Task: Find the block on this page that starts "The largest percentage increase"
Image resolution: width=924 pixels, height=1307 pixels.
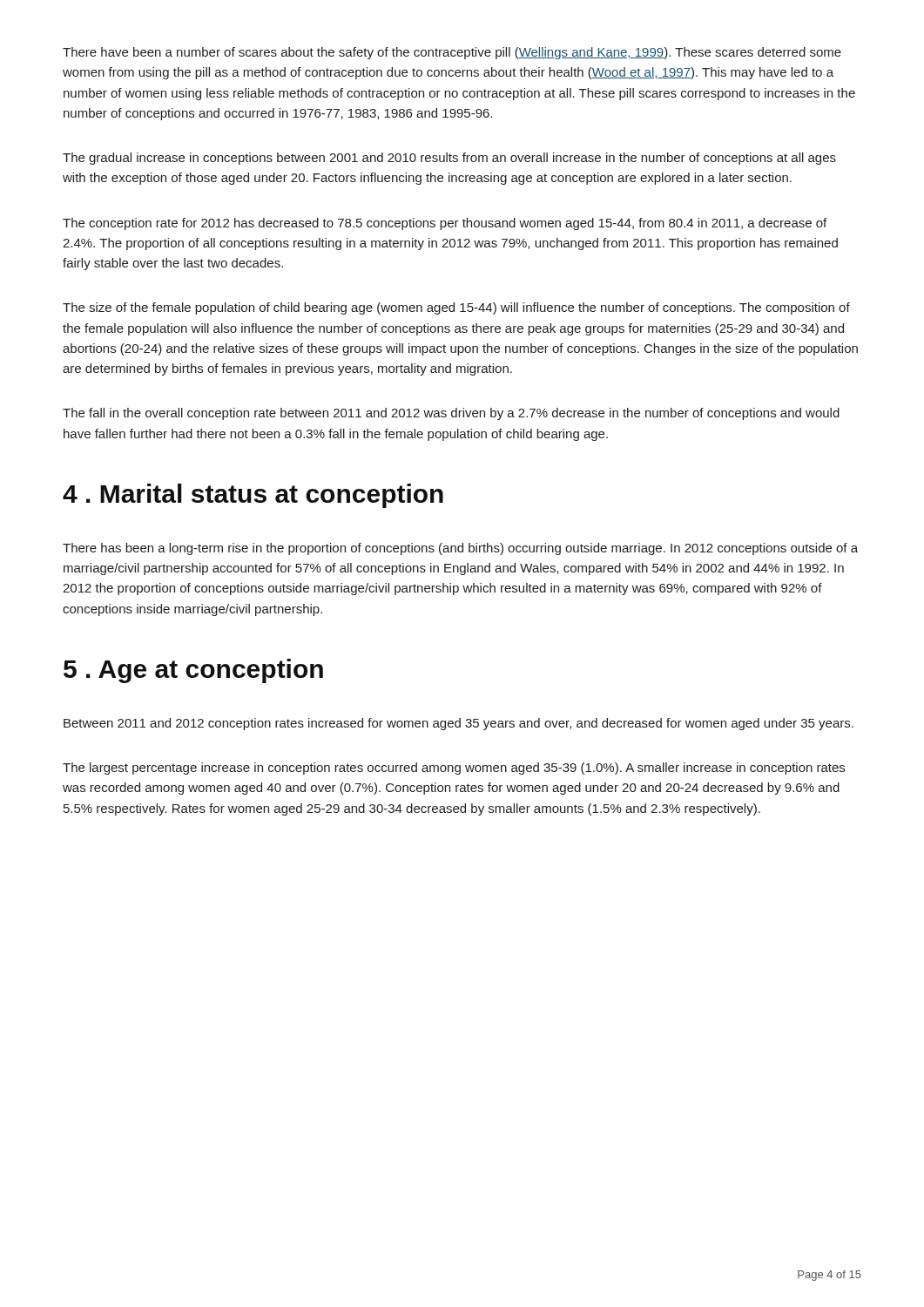Action: coord(454,787)
